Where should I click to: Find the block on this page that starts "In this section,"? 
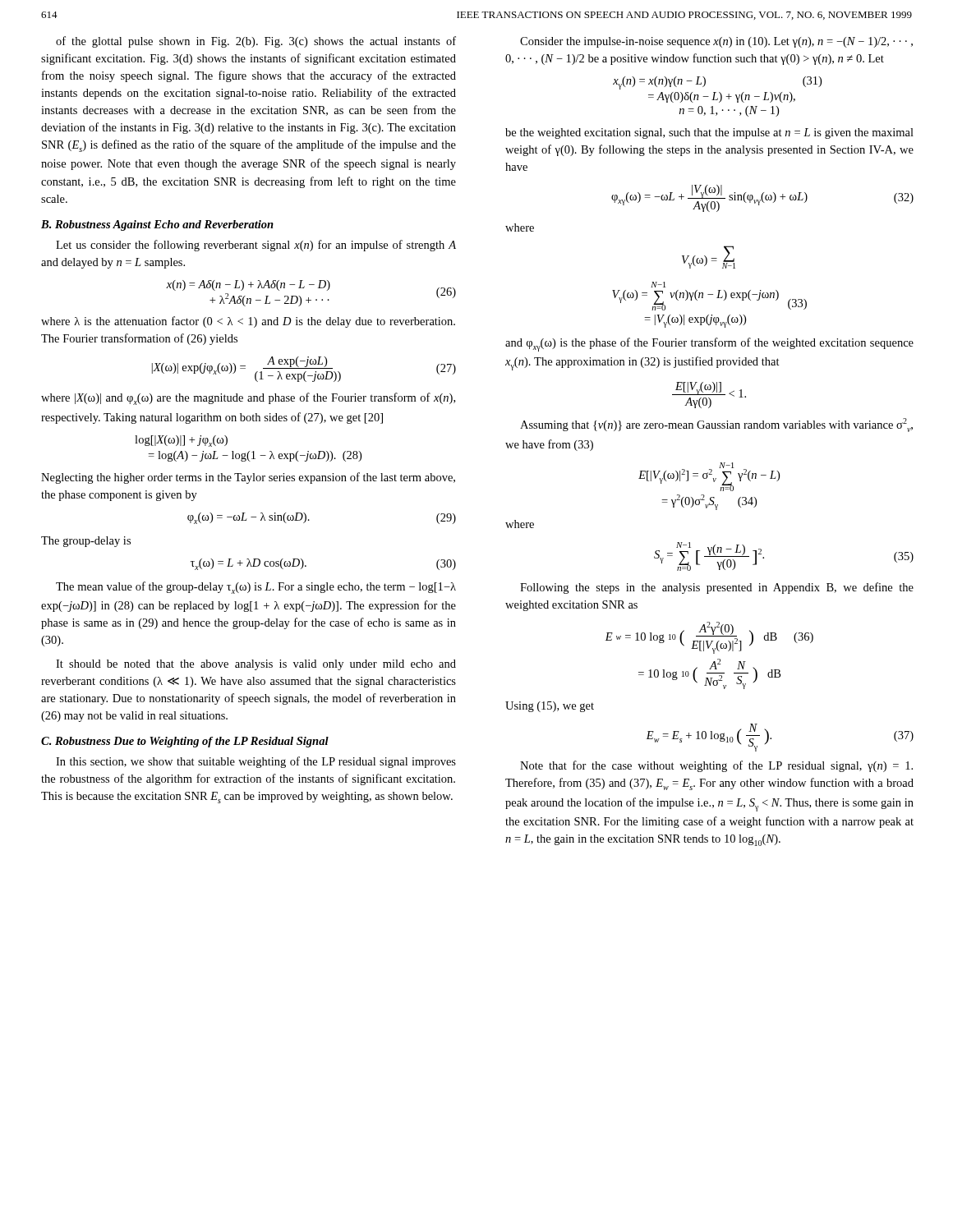click(x=248, y=780)
